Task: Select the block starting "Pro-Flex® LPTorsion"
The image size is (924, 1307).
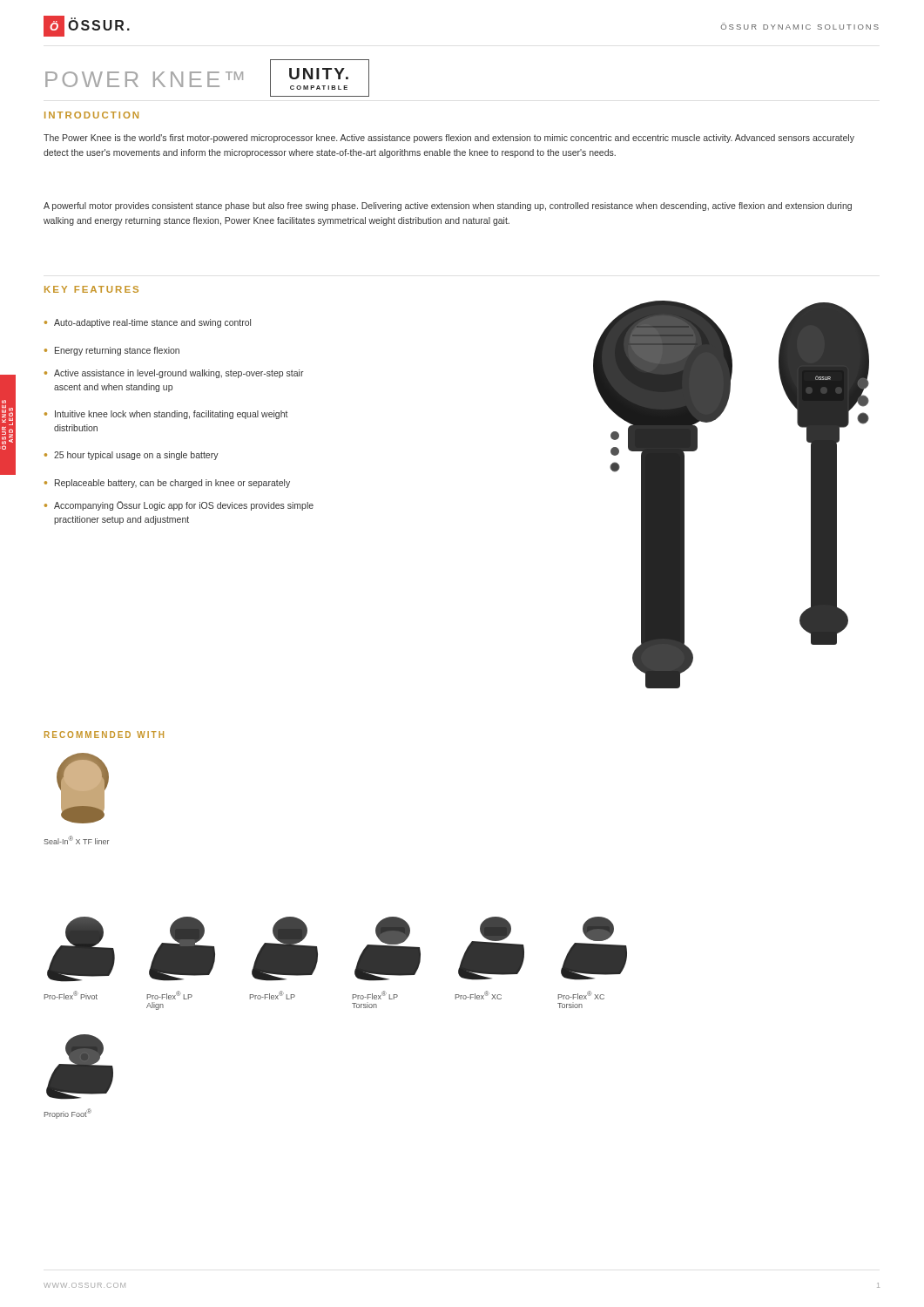Action: click(375, 1000)
